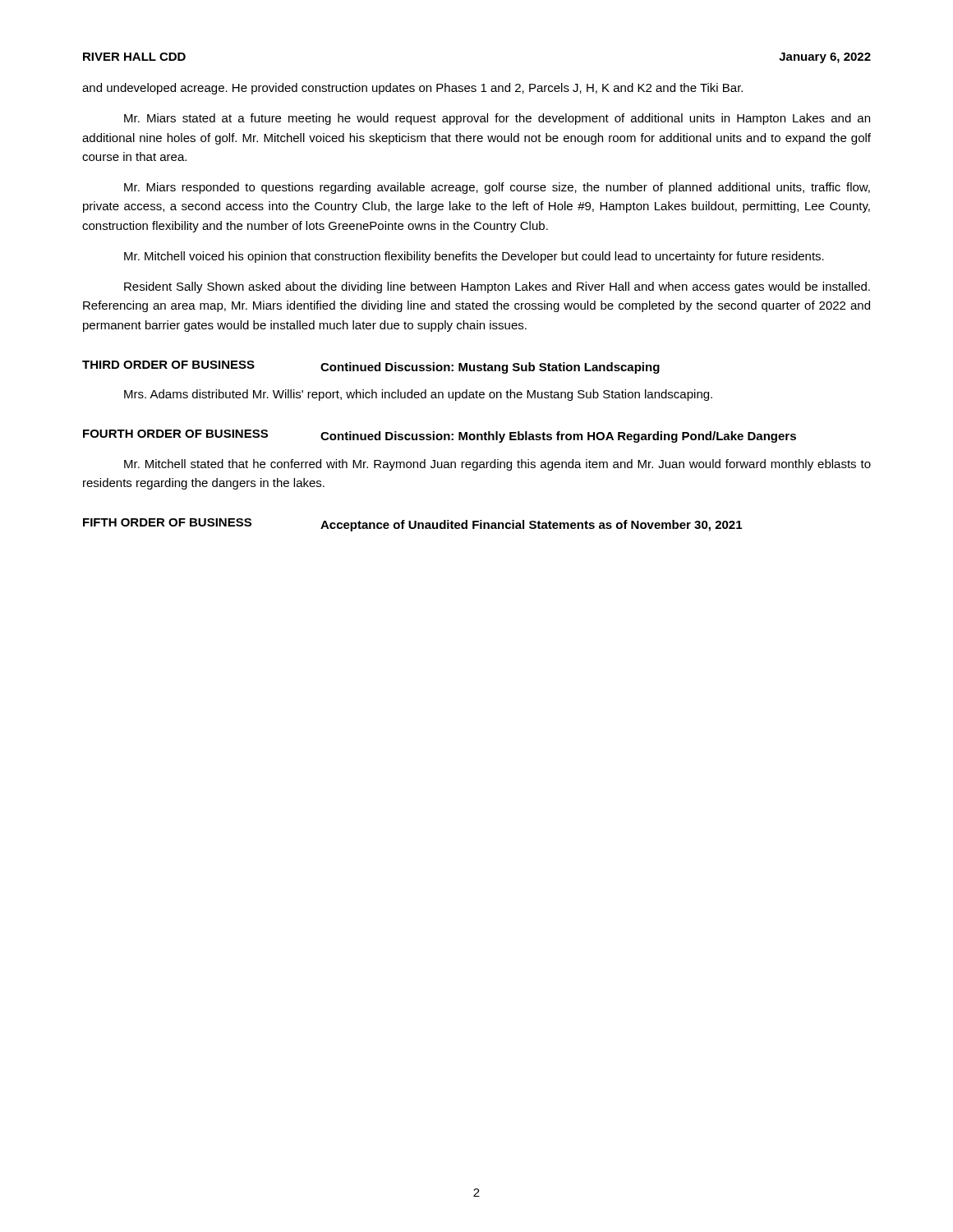Find the region starting "Mrs. Adams distributed"

(476, 394)
